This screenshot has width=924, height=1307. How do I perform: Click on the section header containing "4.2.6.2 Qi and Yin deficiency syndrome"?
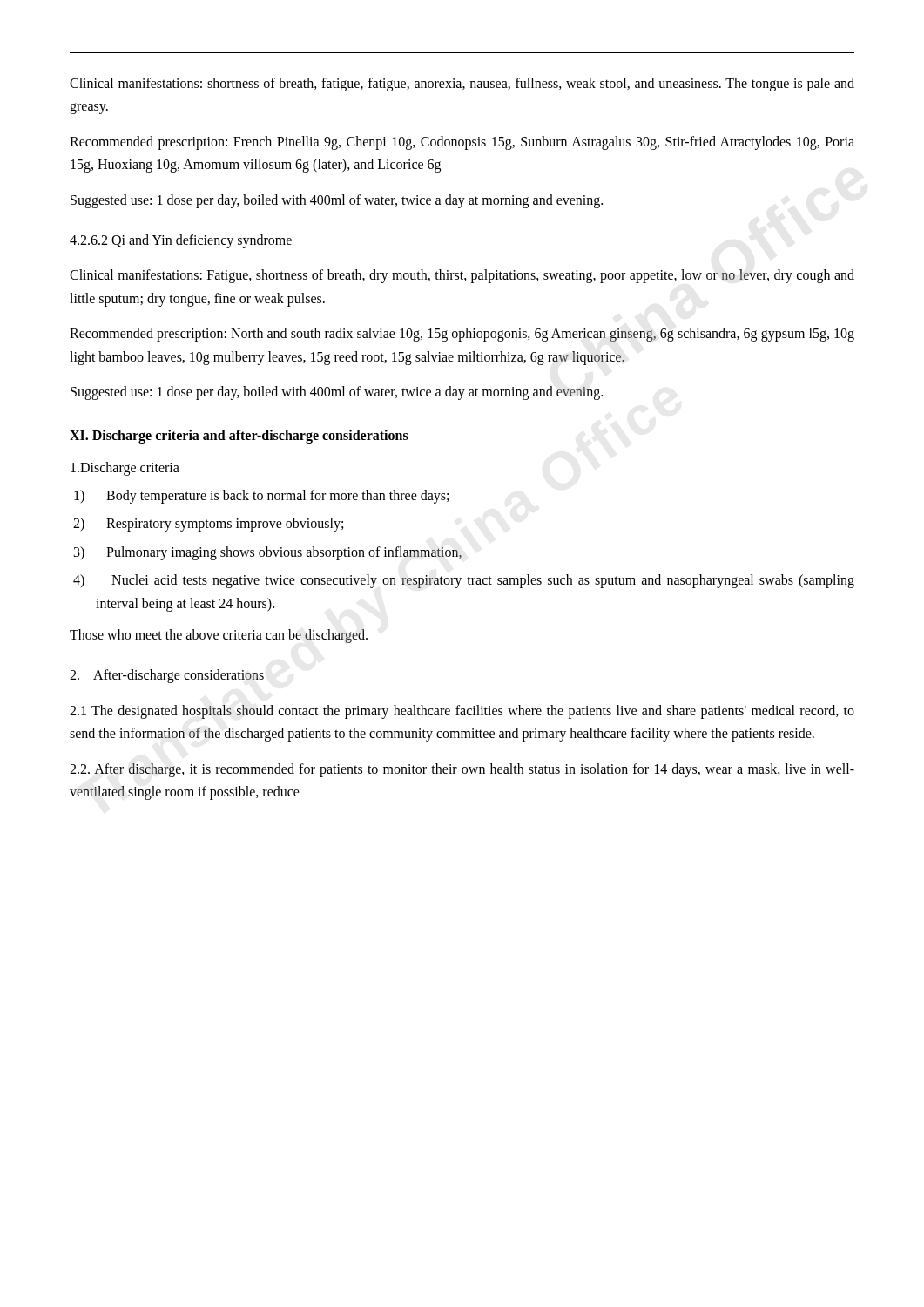click(181, 240)
